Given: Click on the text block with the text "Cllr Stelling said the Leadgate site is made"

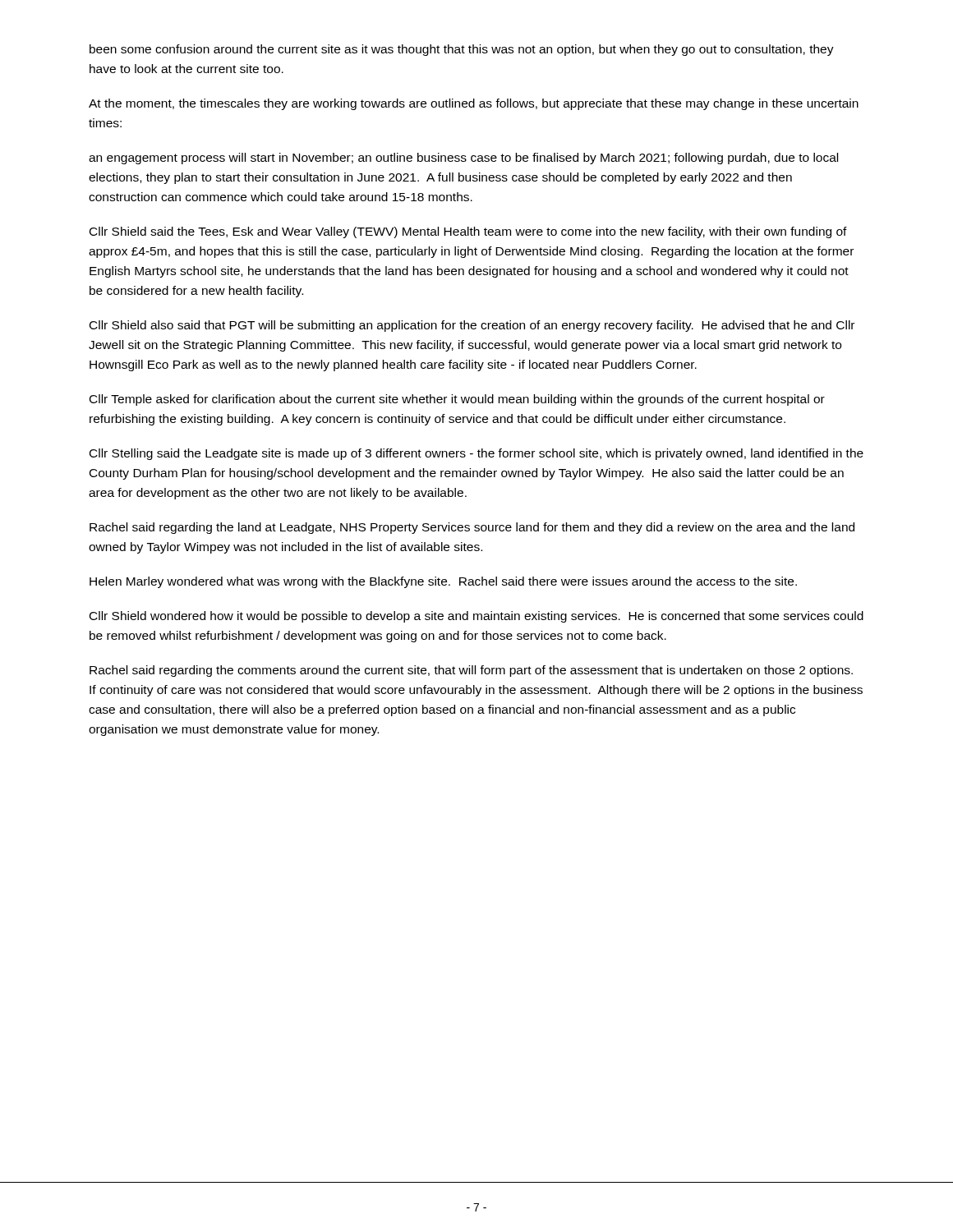Looking at the screenshot, I should [476, 473].
